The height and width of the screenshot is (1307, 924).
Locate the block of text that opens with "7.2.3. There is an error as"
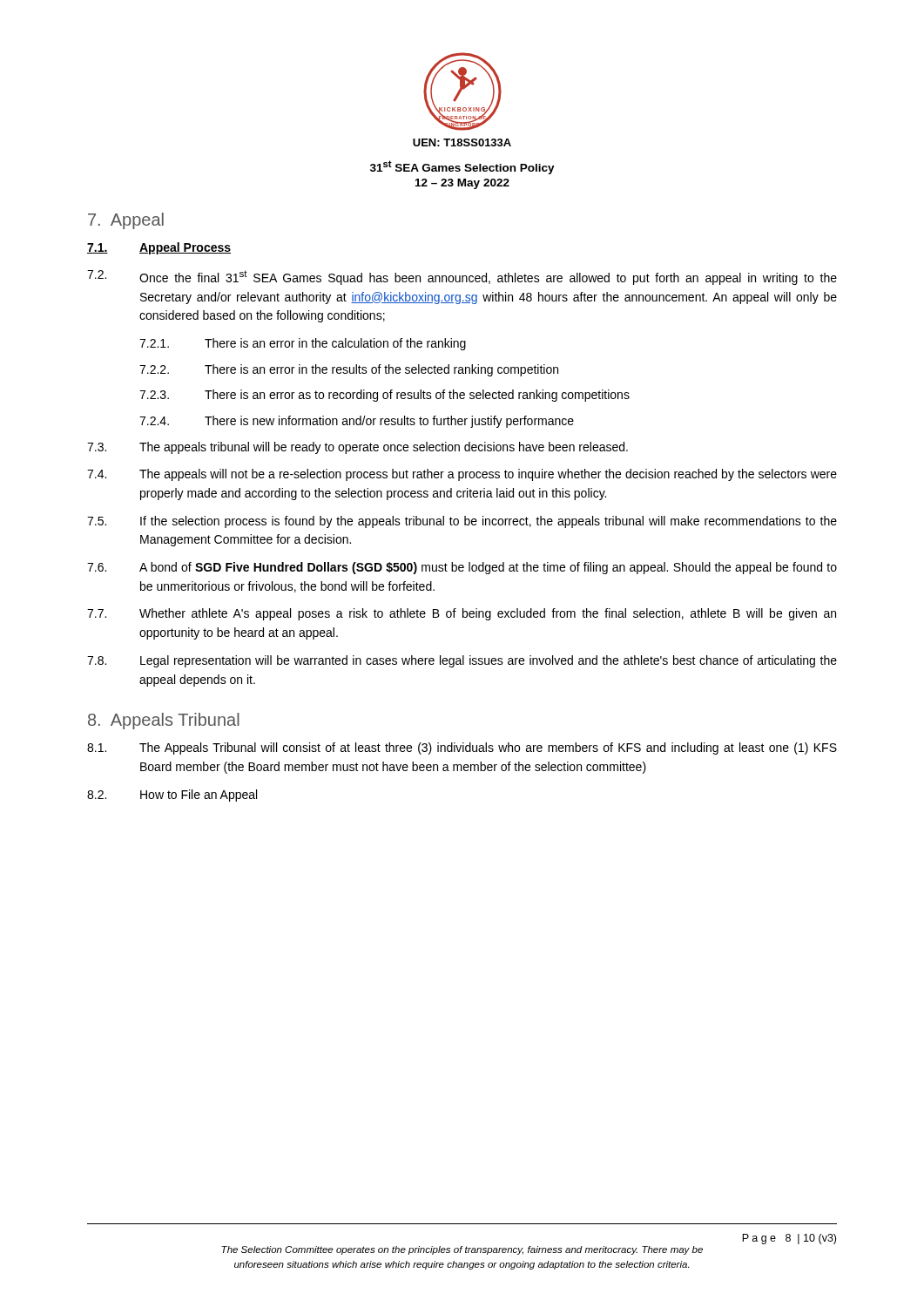point(488,396)
